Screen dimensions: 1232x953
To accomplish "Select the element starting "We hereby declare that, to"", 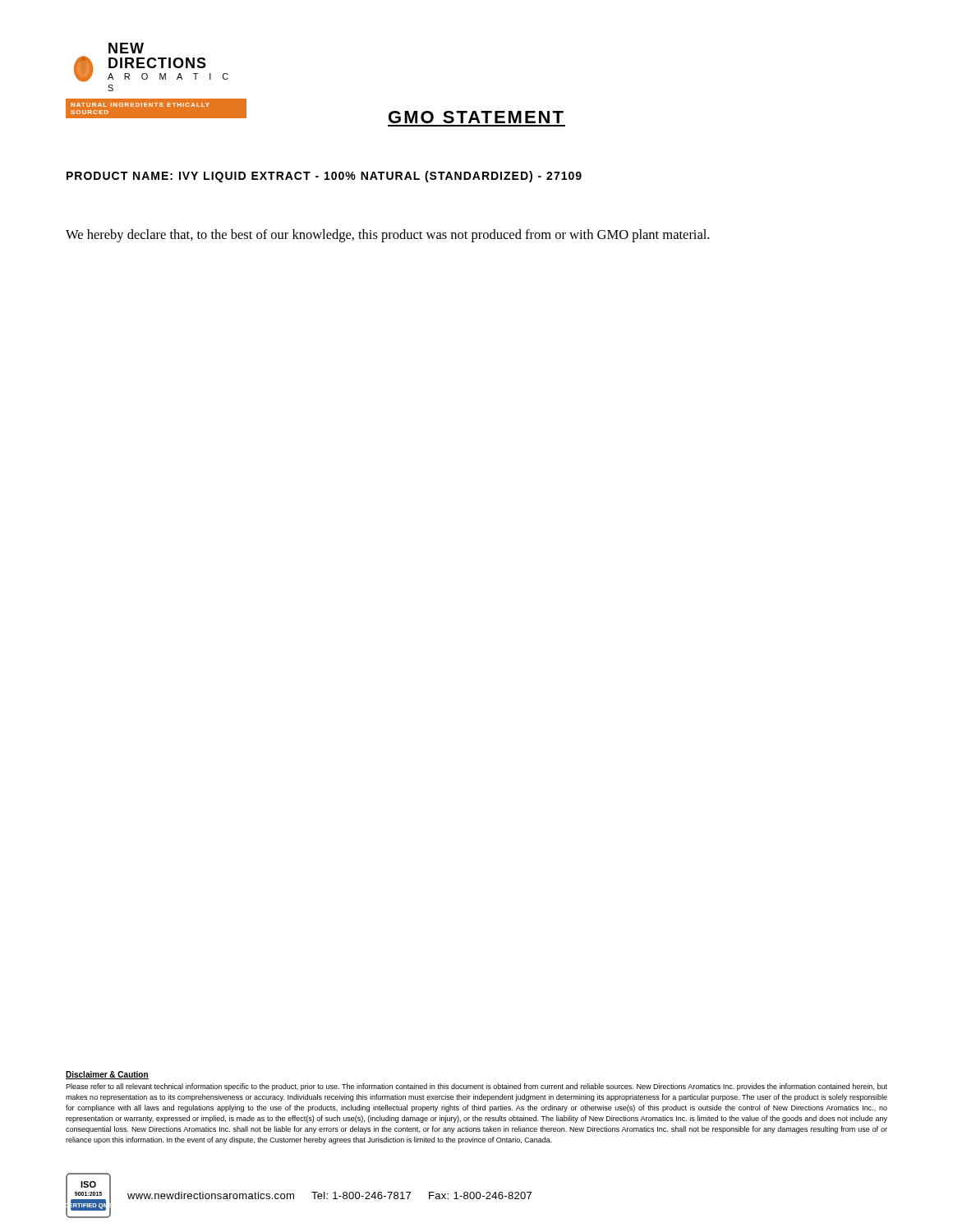I will [476, 235].
